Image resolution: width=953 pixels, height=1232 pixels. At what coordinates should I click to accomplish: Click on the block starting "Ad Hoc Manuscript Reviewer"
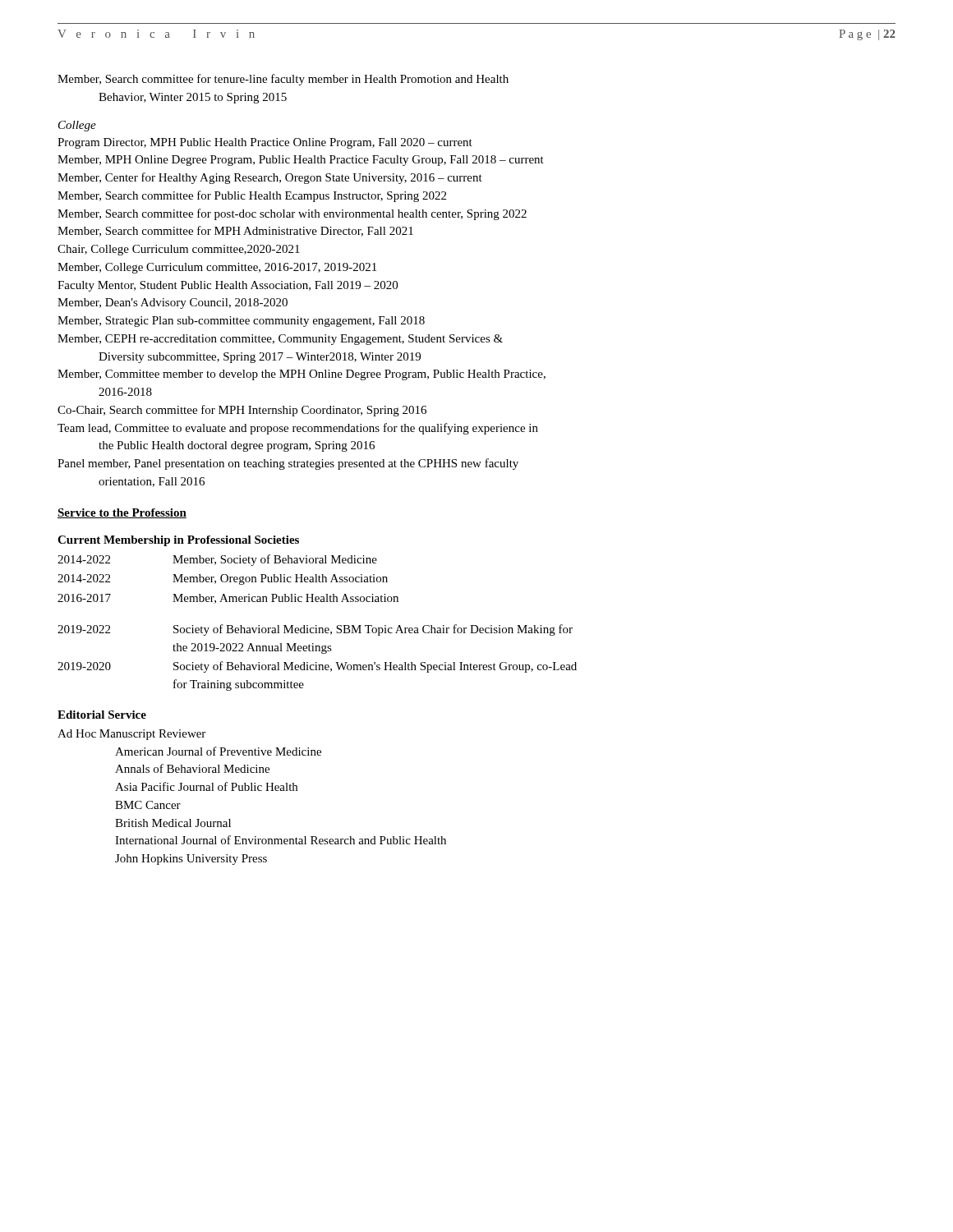pos(132,733)
